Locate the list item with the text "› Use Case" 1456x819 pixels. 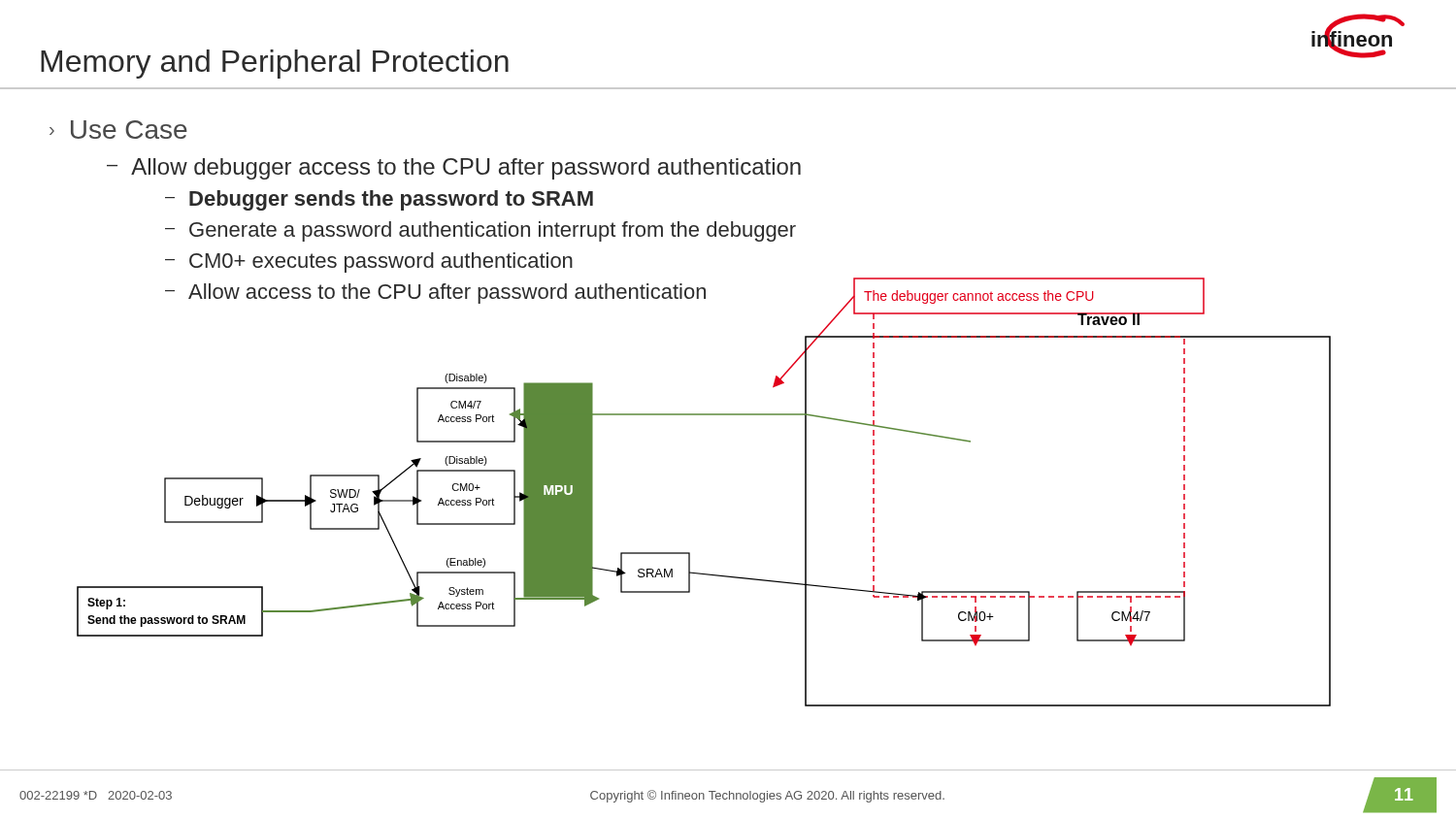coord(118,130)
